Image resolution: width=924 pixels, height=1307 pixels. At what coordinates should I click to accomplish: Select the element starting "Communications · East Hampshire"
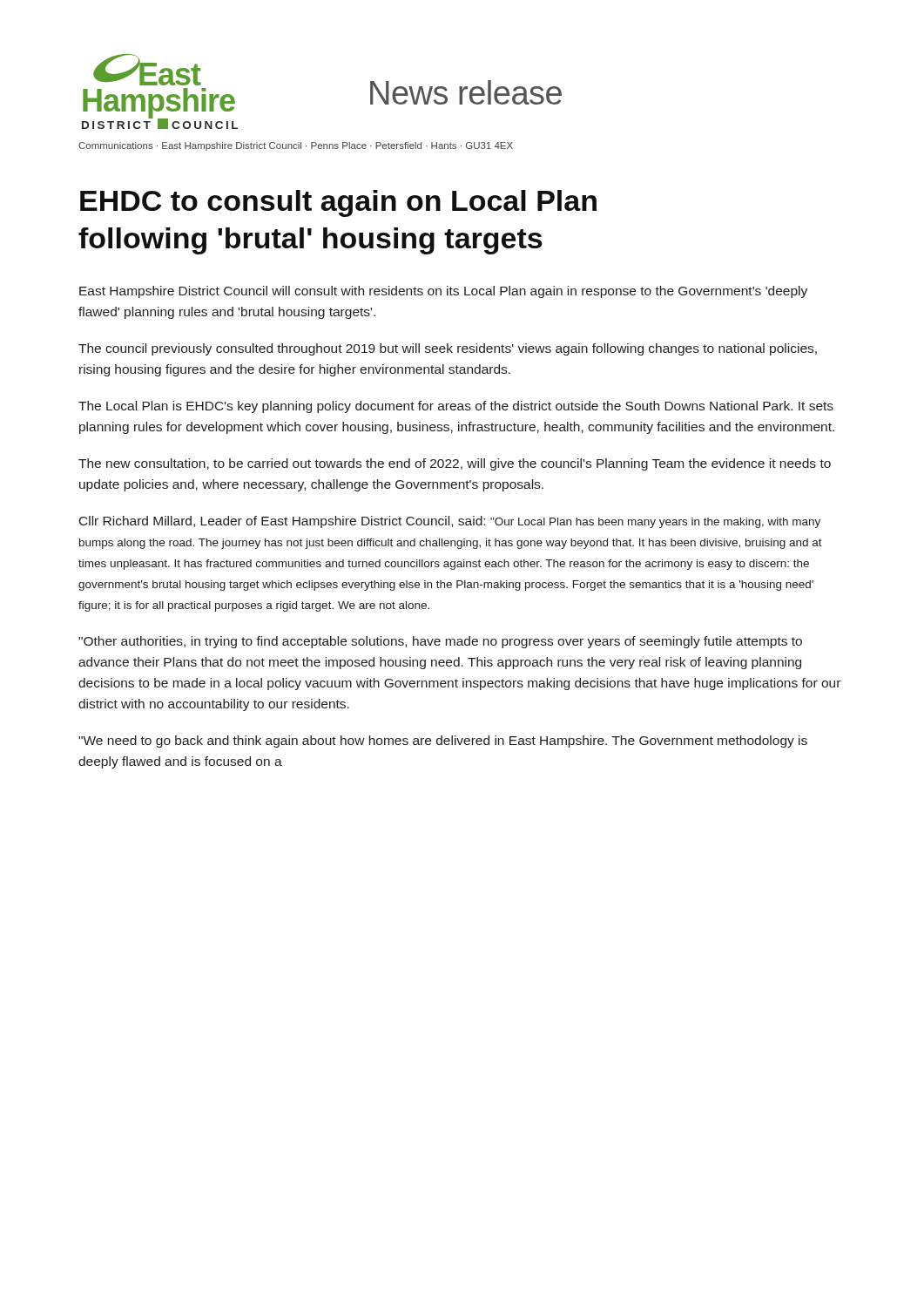pyautogui.click(x=296, y=145)
